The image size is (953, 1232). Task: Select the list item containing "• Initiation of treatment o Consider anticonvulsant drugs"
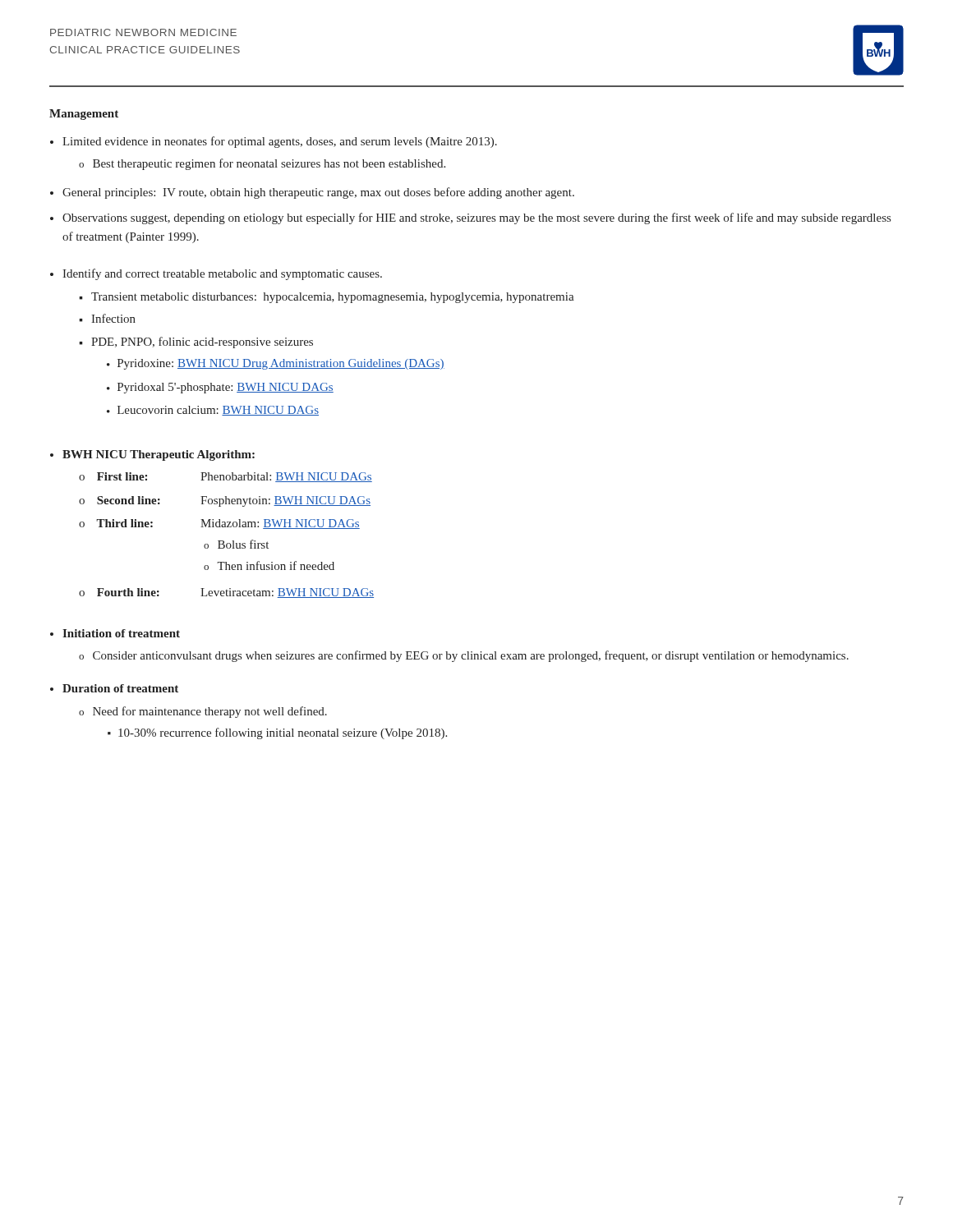(x=476, y=646)
